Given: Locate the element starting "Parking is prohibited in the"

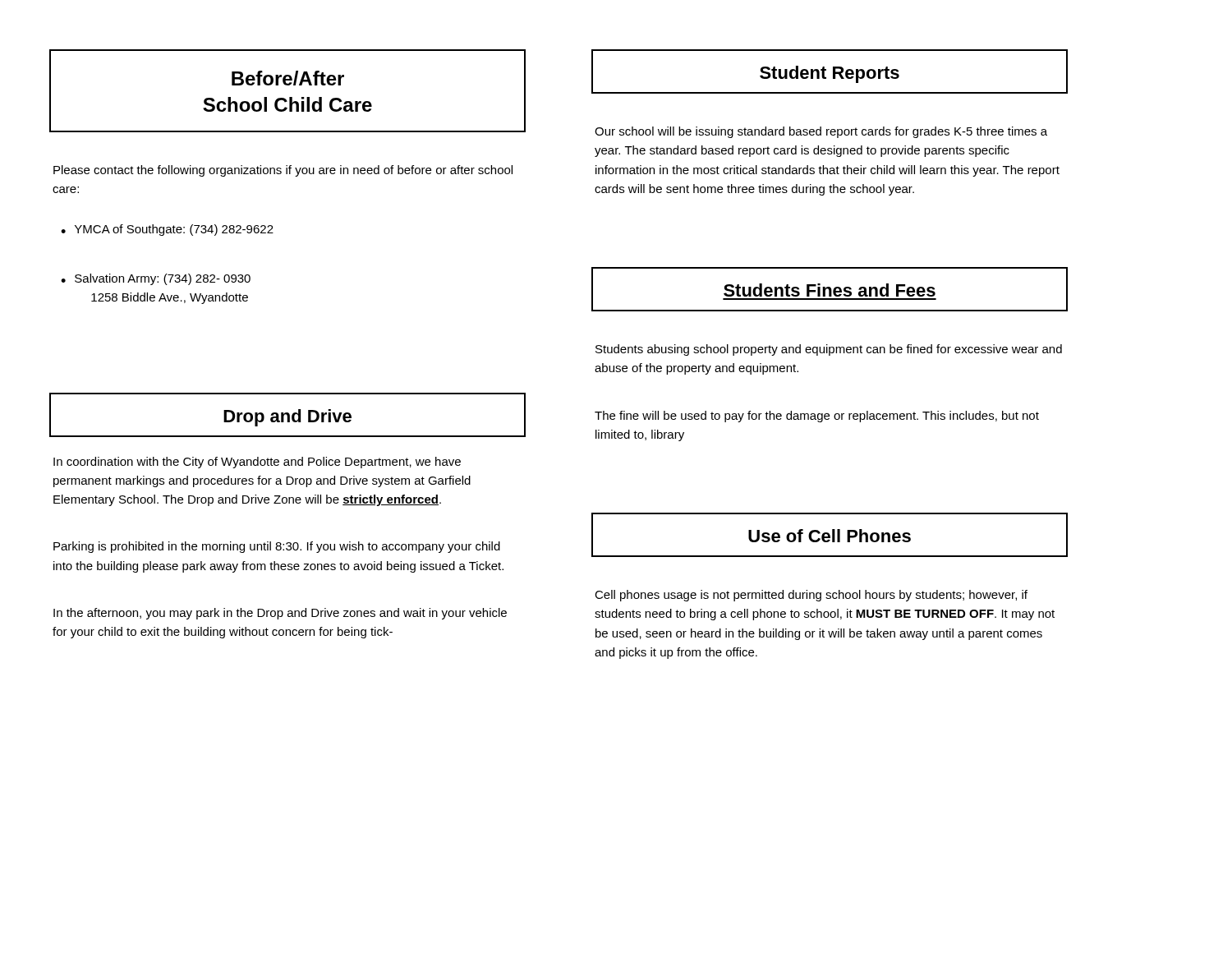Looking at the screenshot, I should coord(287,556).
